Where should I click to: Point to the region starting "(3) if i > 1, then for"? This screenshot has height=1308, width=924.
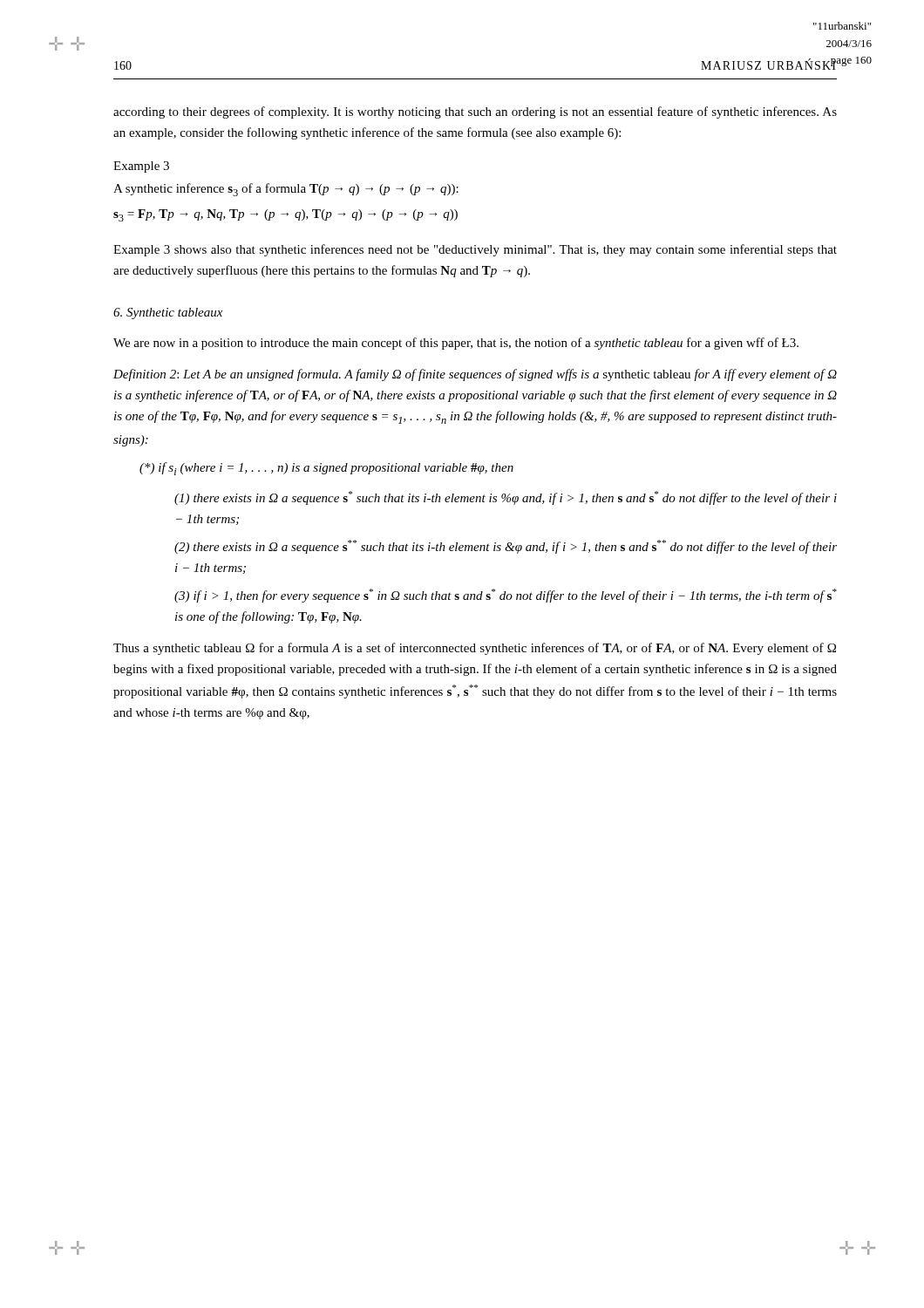point(506,605)
